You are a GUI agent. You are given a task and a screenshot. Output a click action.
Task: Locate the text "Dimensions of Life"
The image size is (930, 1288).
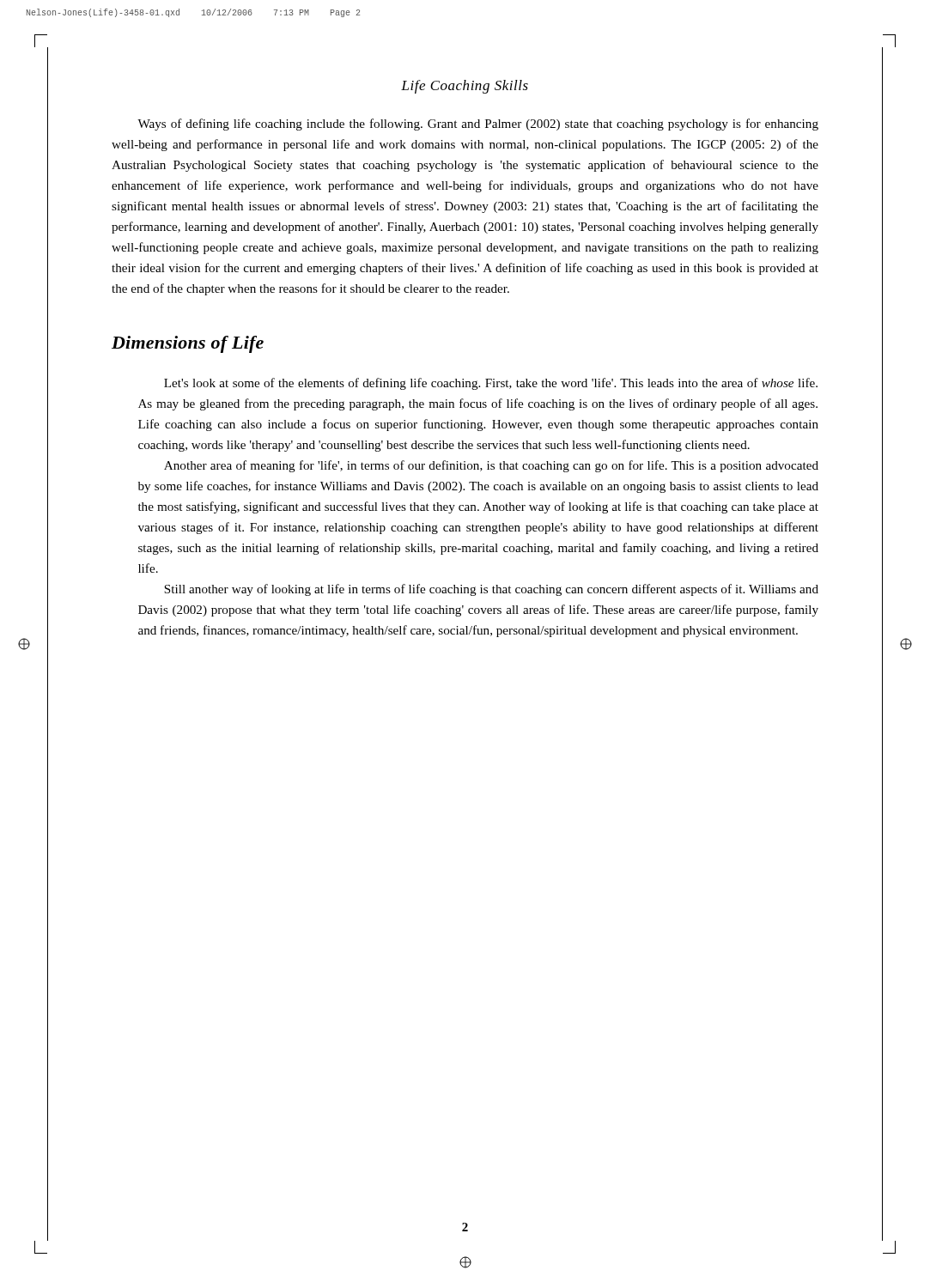tap(188, 342)
